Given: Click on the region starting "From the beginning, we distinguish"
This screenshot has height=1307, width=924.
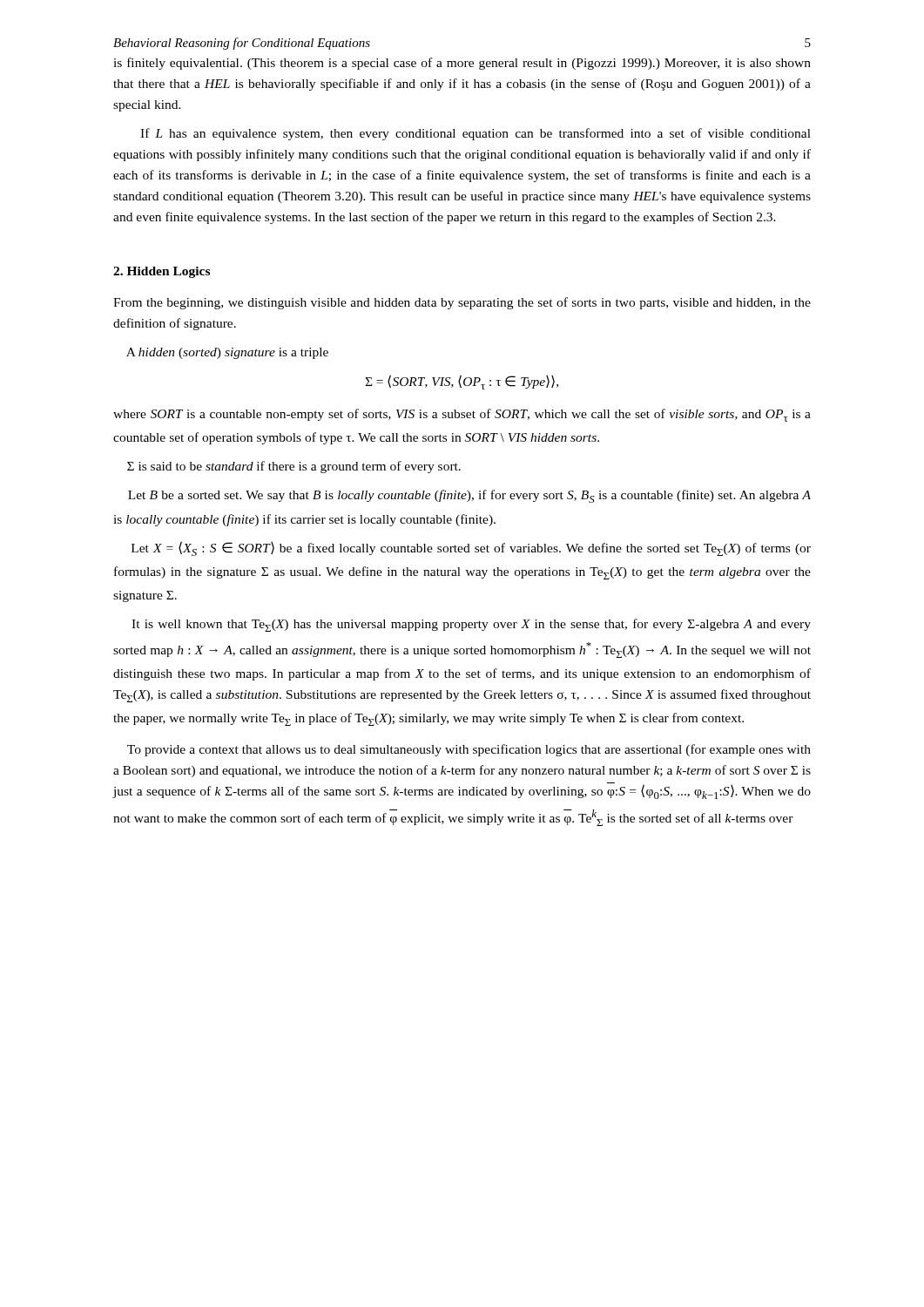Looking at the screenshot, I should coord(462,313).
